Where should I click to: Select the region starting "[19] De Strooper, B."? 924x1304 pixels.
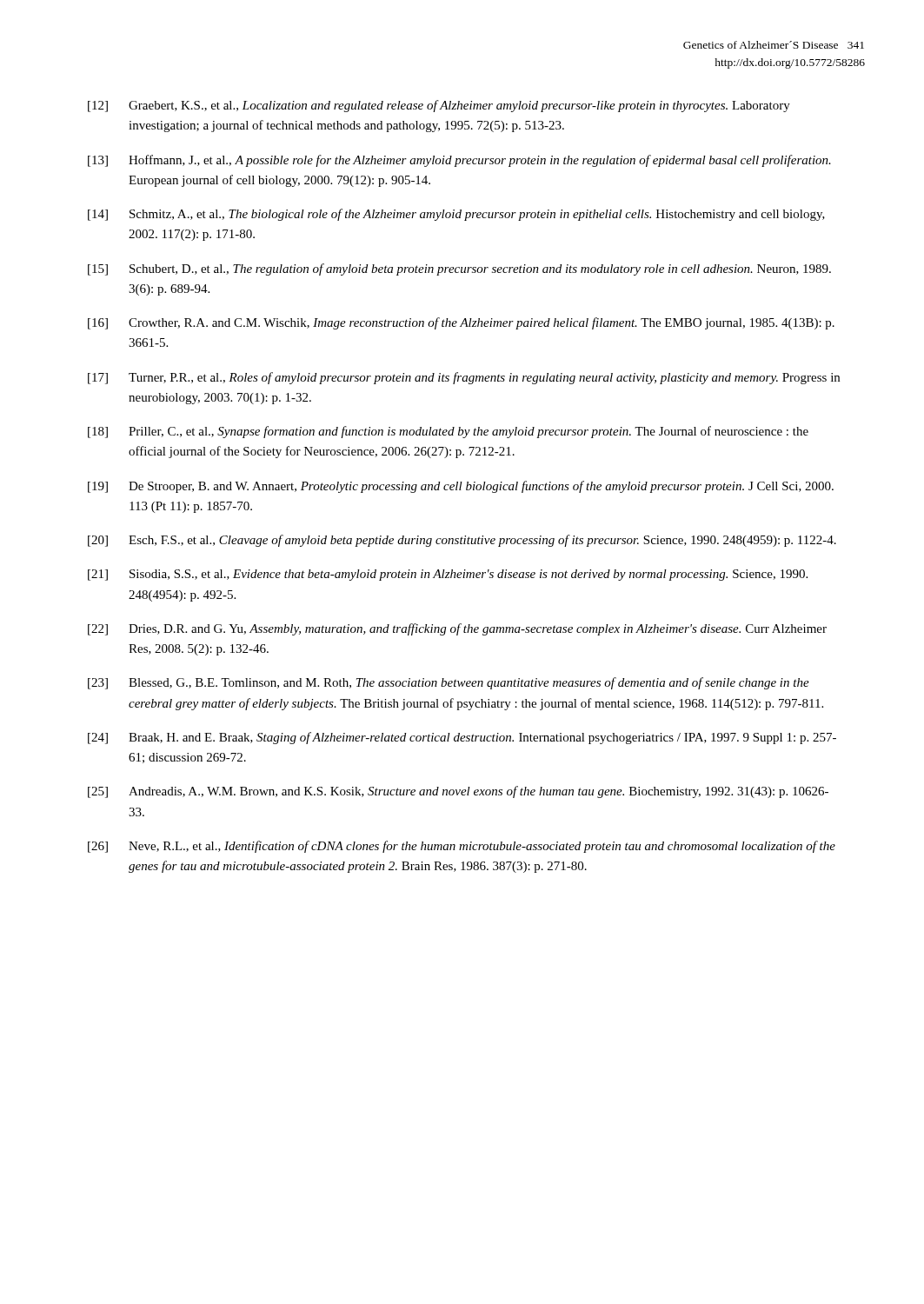coord(464,496)
